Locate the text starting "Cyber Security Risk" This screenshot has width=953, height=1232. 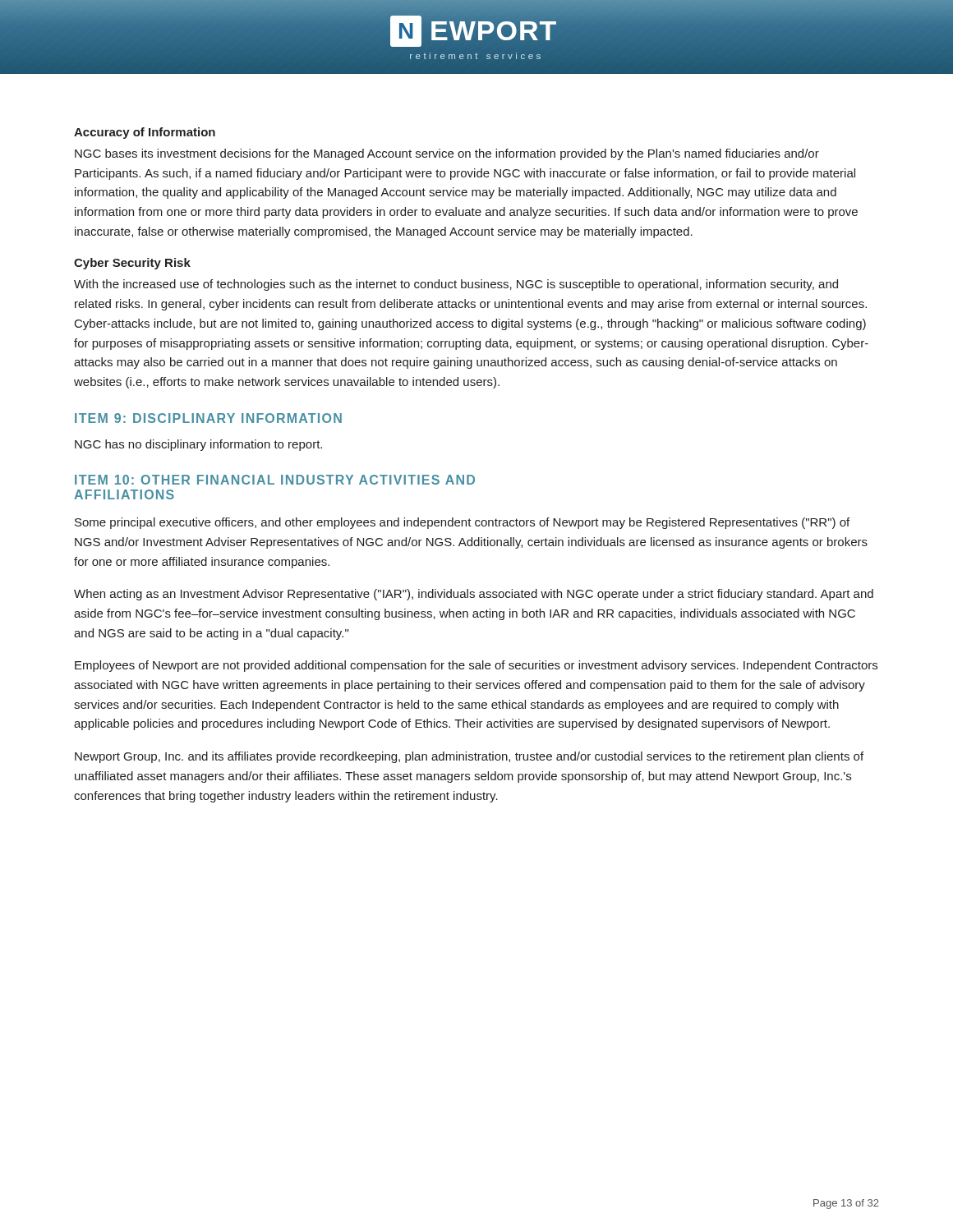(x=132, y=263)
